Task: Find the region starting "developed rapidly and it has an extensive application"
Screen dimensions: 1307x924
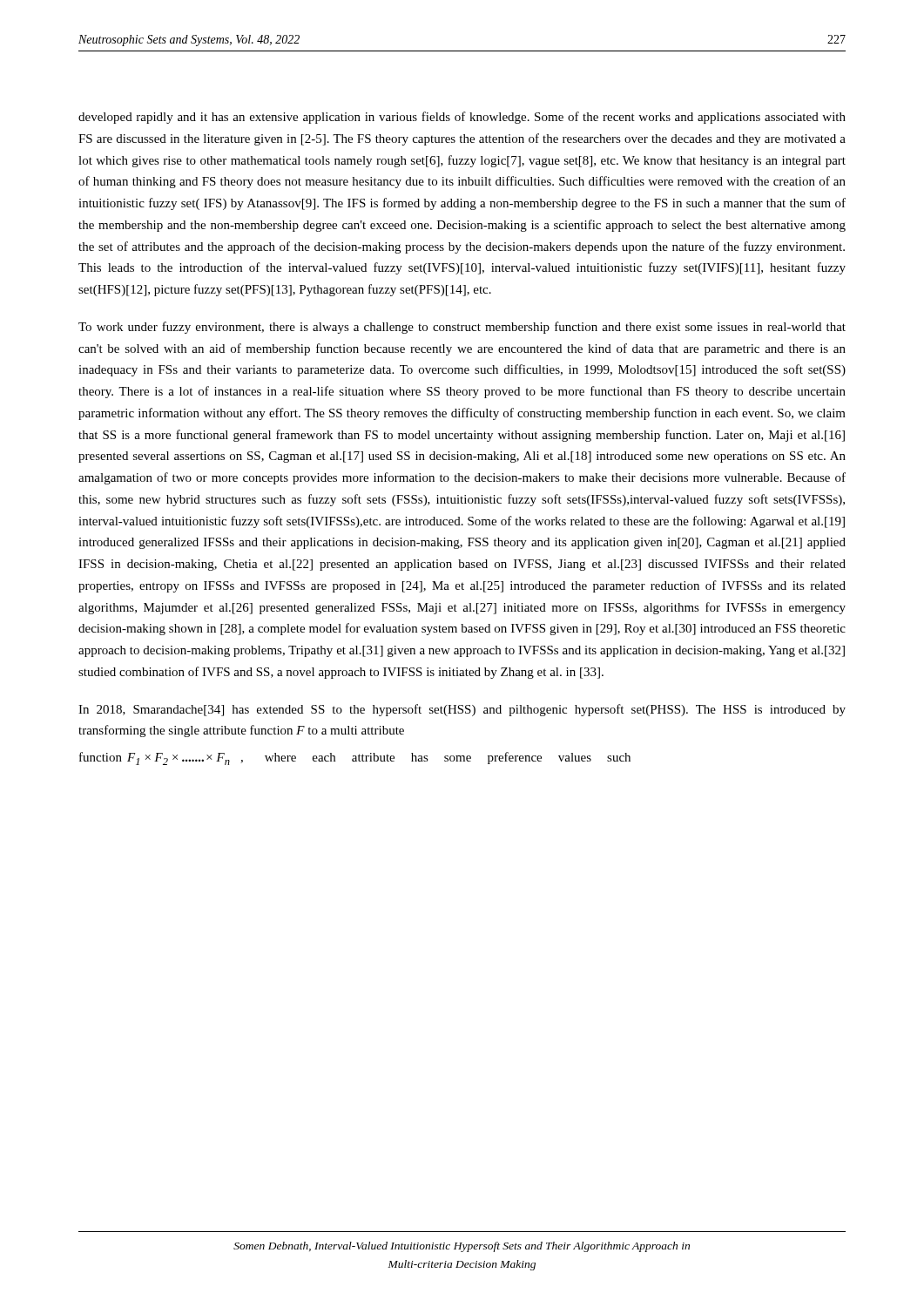Action: click(462, 203)
